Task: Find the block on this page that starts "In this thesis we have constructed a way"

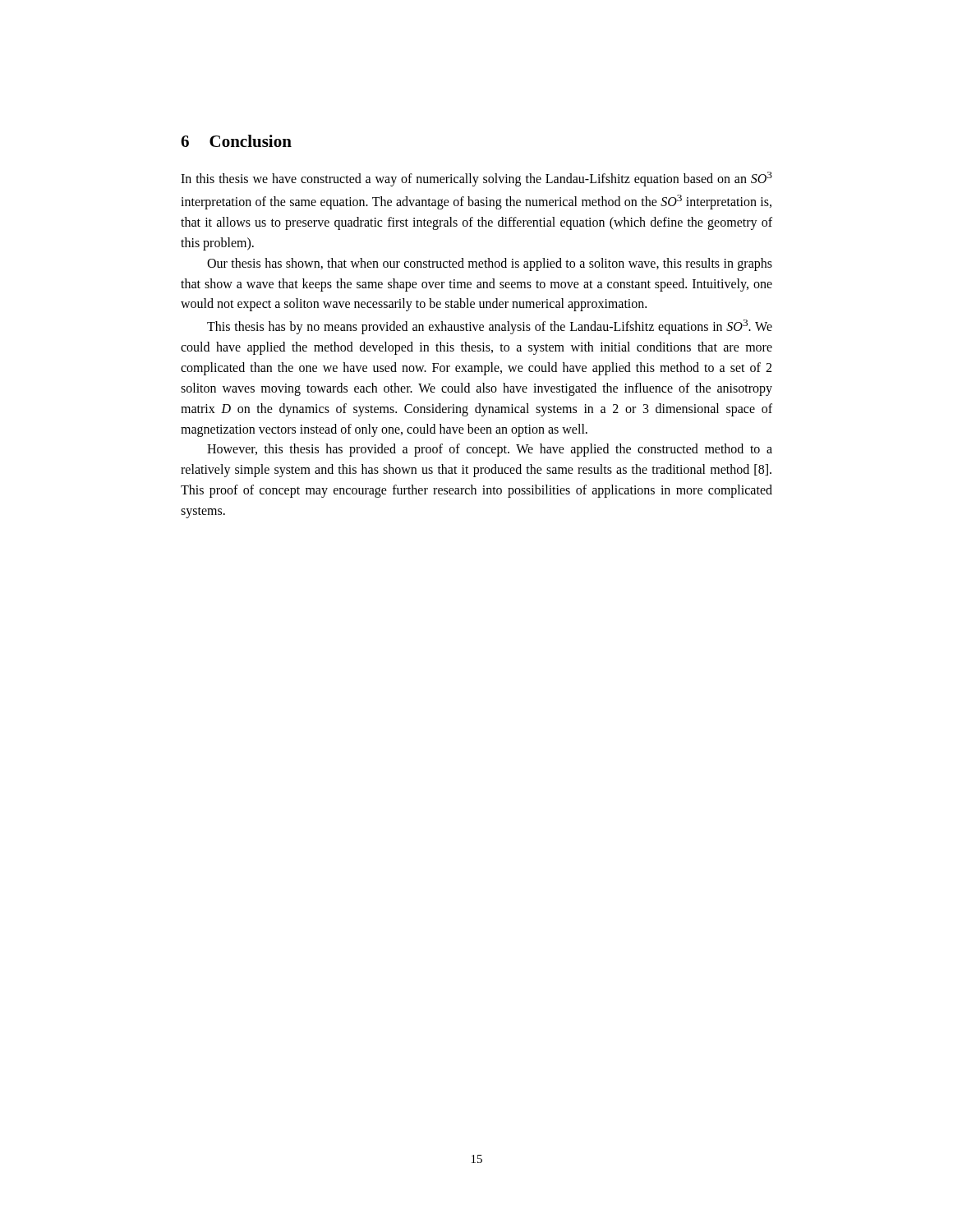Action: point(476,344)
